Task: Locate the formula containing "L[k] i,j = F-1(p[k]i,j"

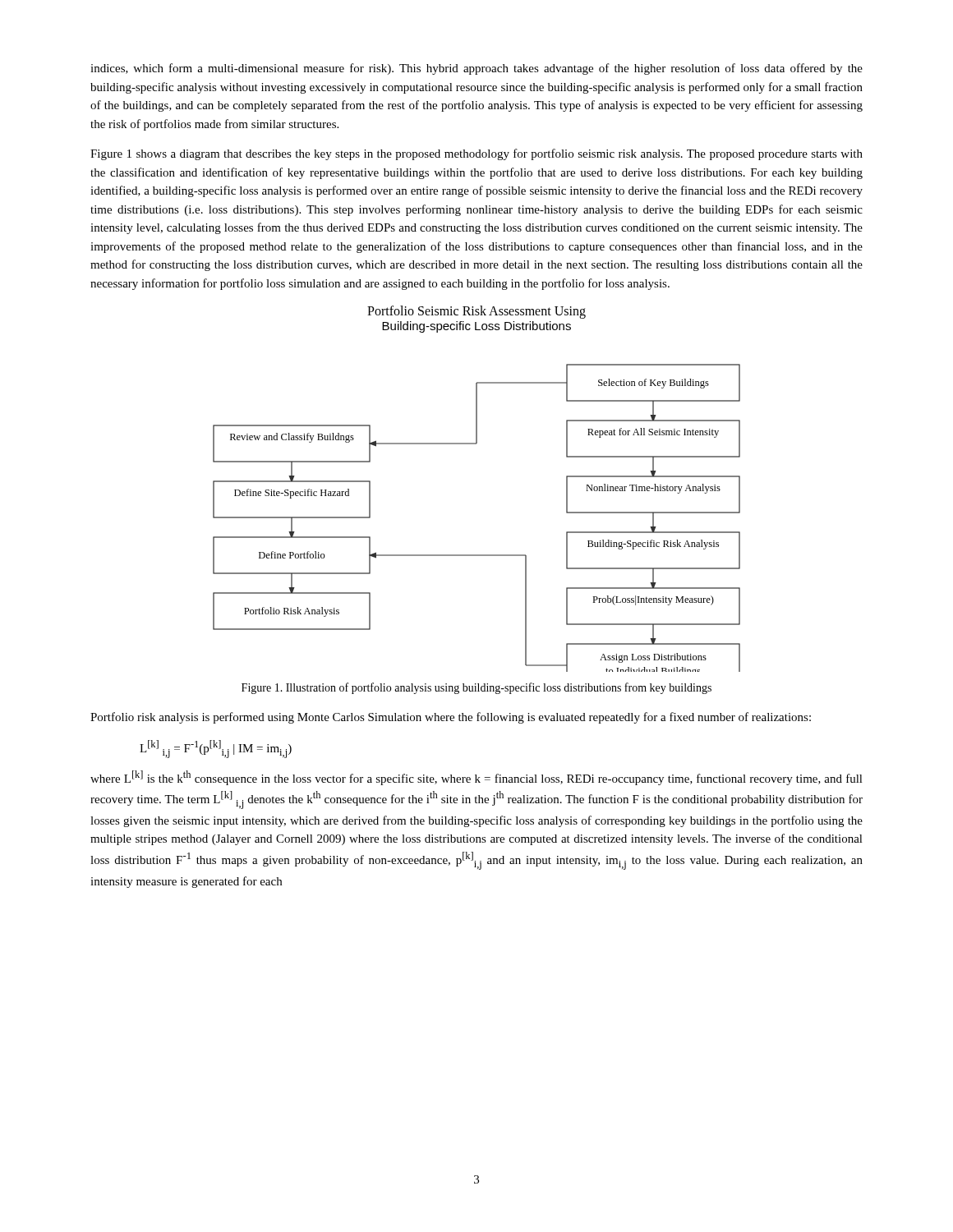Action: tap(216, 749)
